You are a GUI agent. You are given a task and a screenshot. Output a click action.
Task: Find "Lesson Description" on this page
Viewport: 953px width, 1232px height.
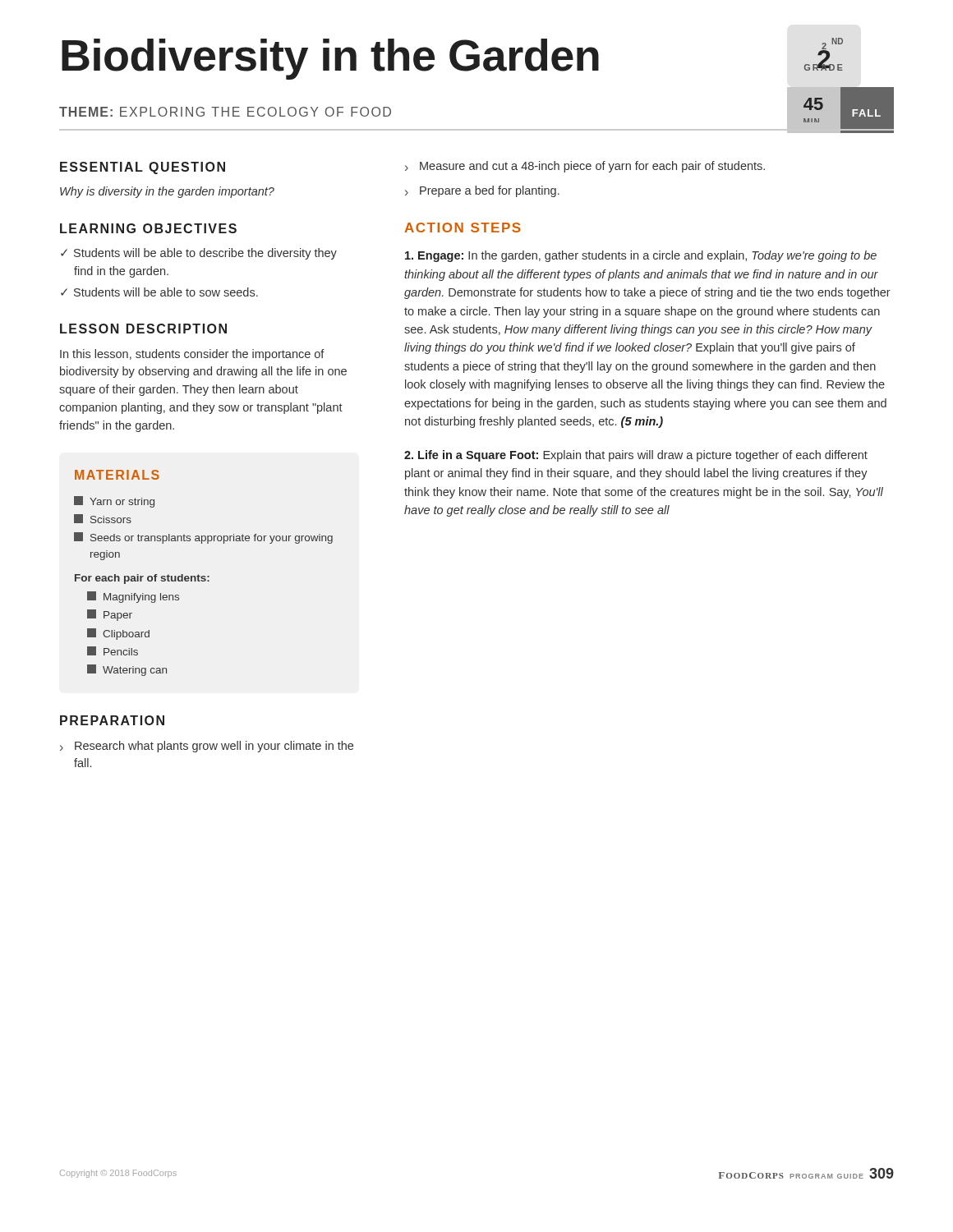[209, 329]
